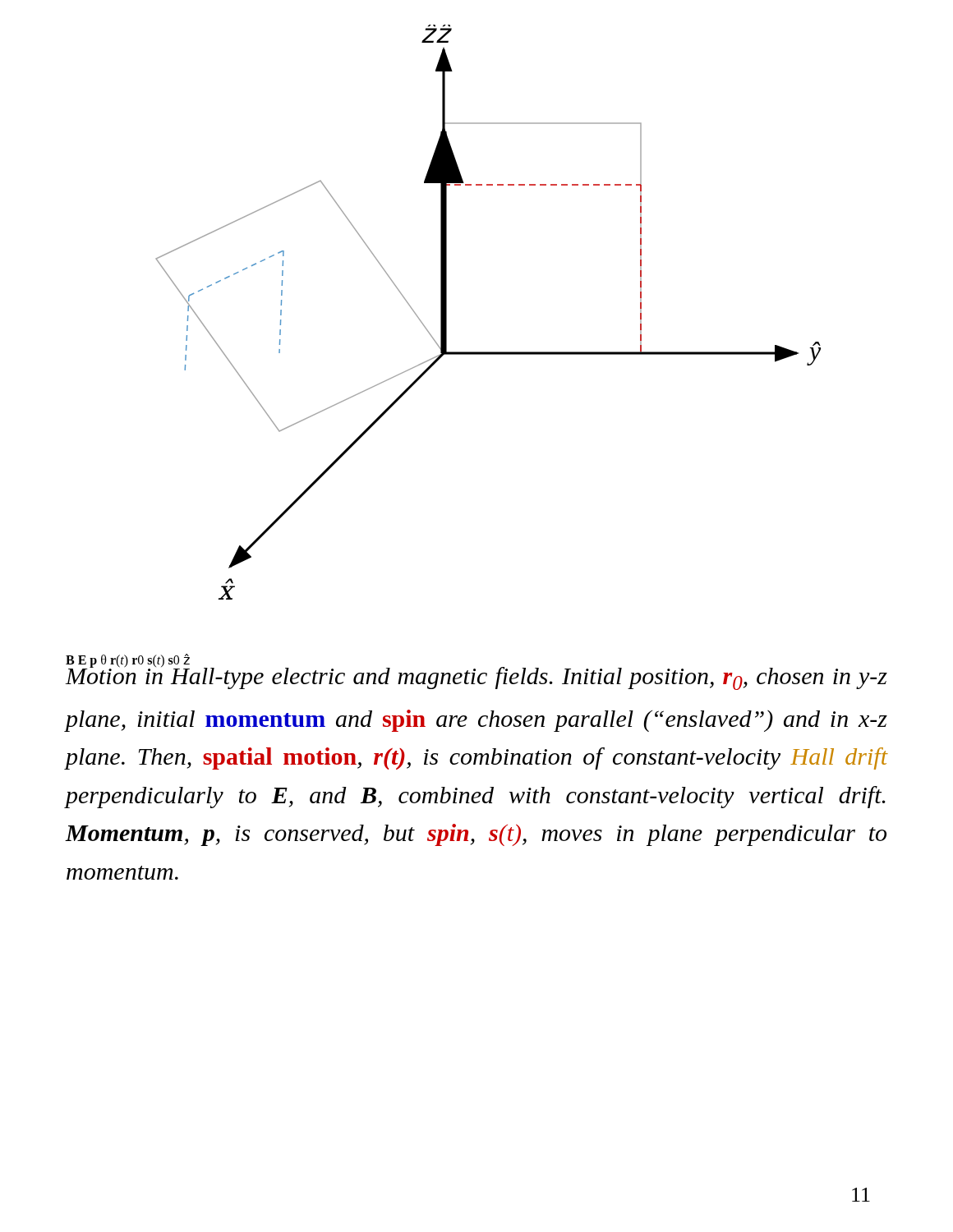
Task: Select the text starting "Motion in Hall-type electric and magnetic fields."
Action: pyautogui.click(x=476, y=774)
